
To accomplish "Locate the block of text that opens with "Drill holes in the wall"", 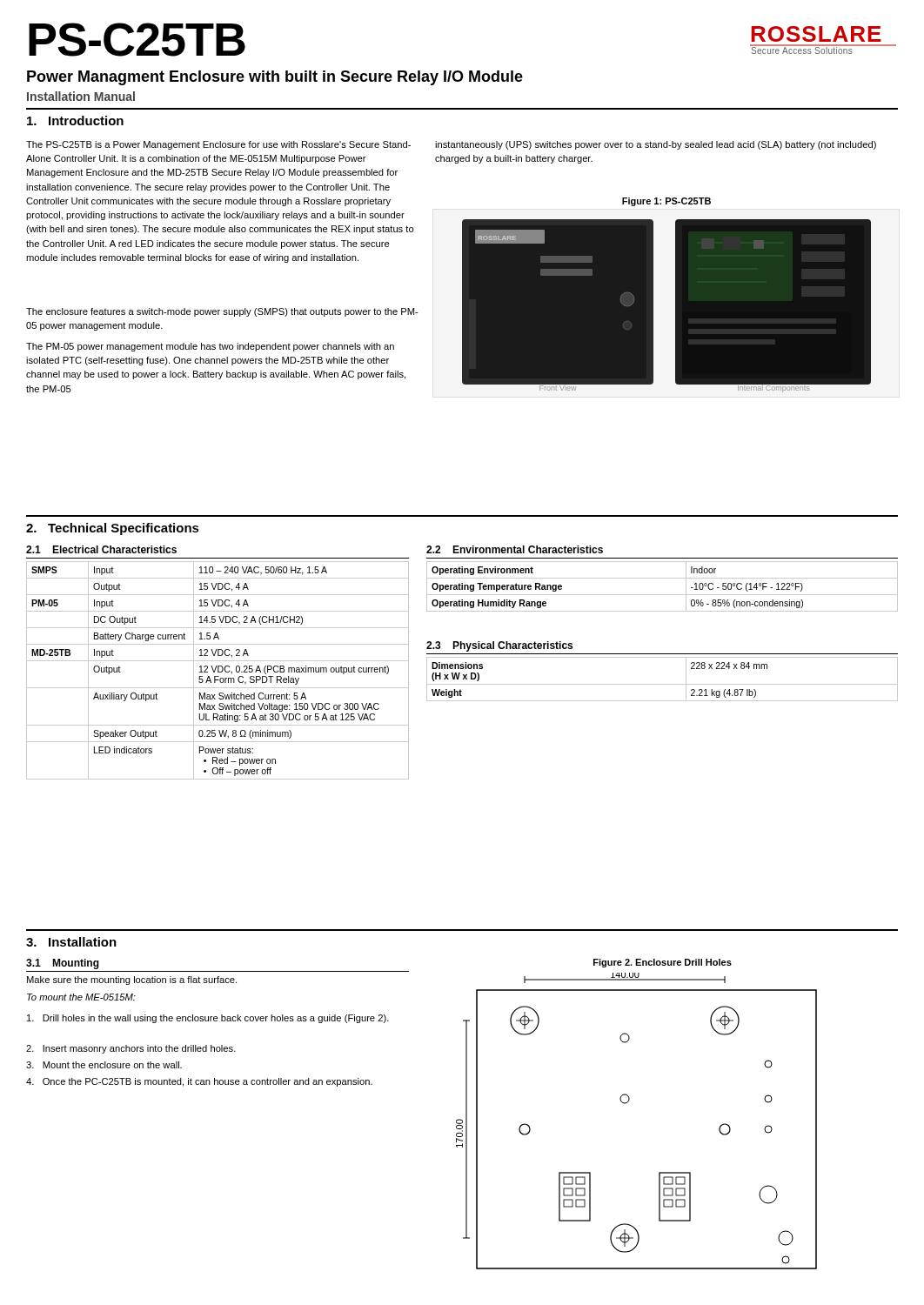I will click(x=208, y=1018).
